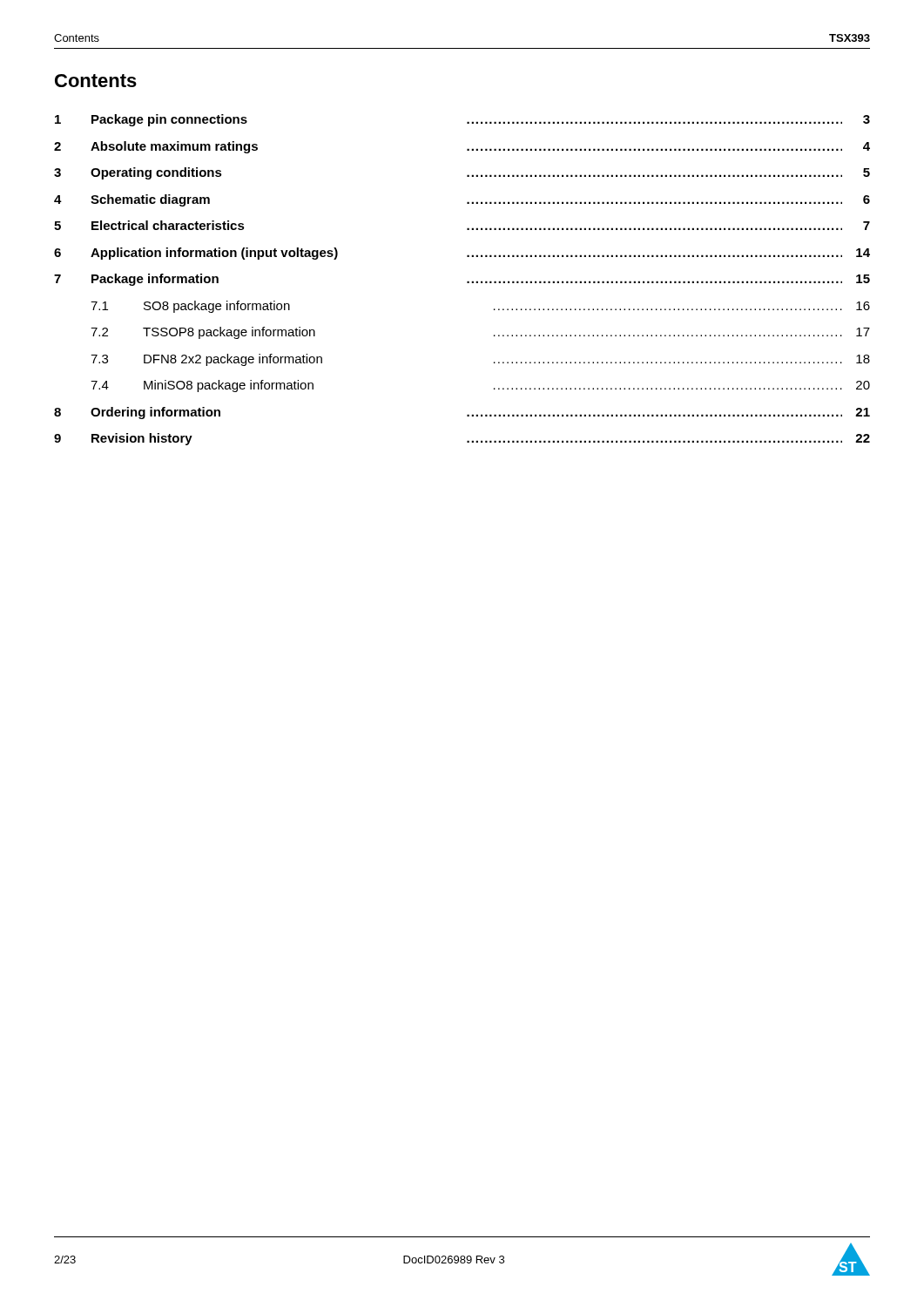This screenshot has width=924, height=1307.
Task: Click where it says "1 Package pin connections 3"
Action: tap(462, 120)
